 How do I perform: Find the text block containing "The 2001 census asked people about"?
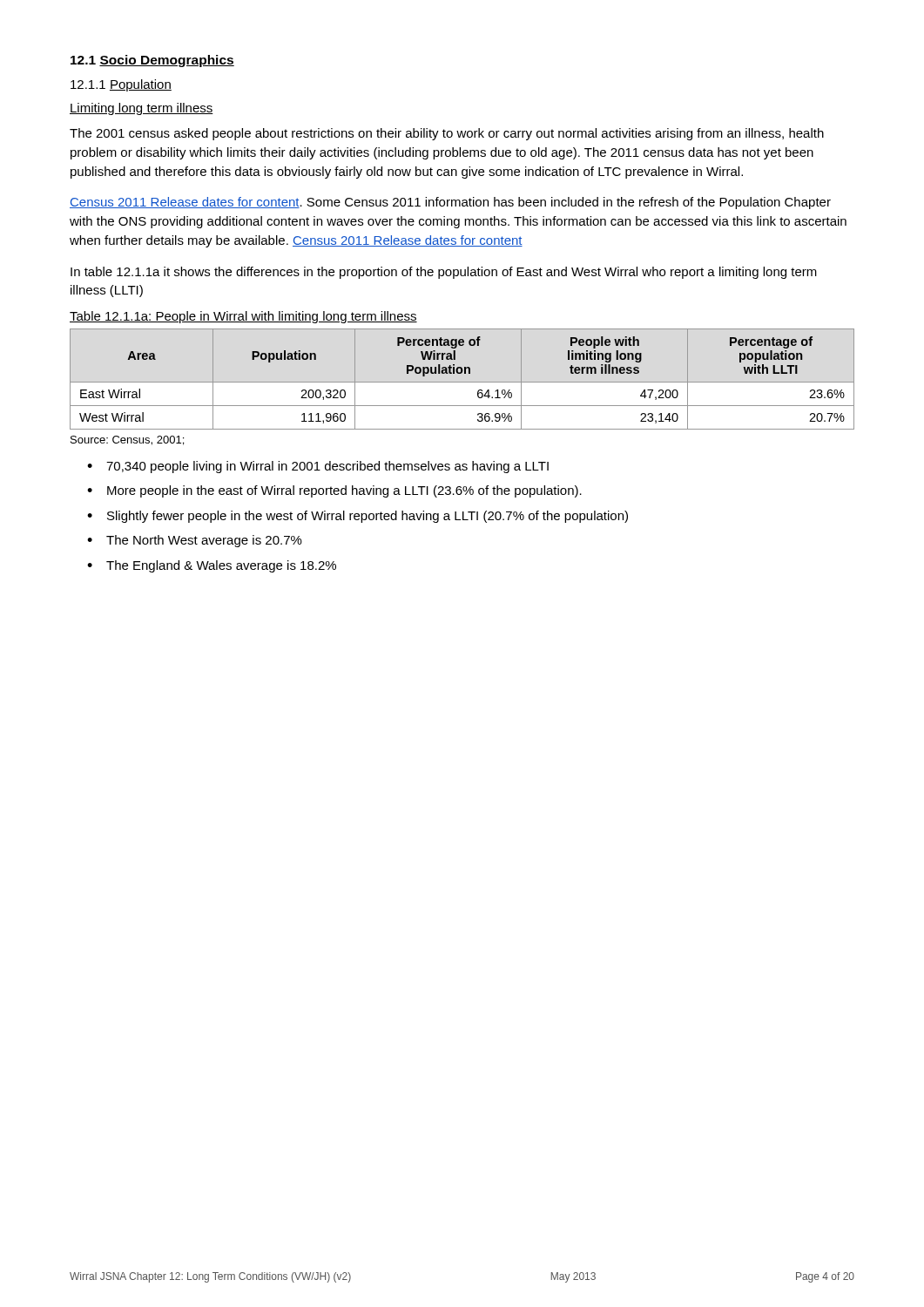pyautogui.click(x=447, y=152)
